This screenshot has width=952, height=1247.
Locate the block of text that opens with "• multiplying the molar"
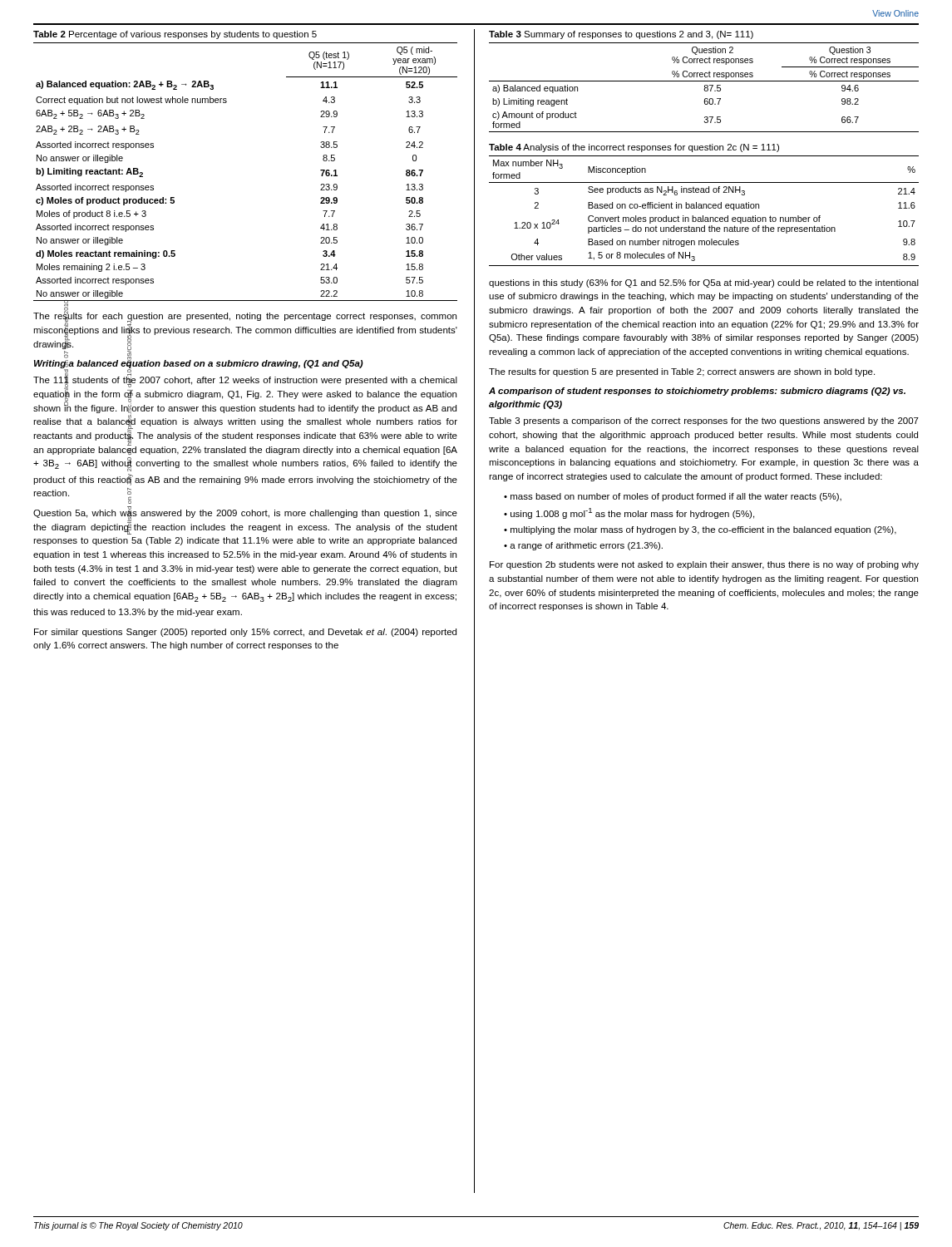click(700, 530)
